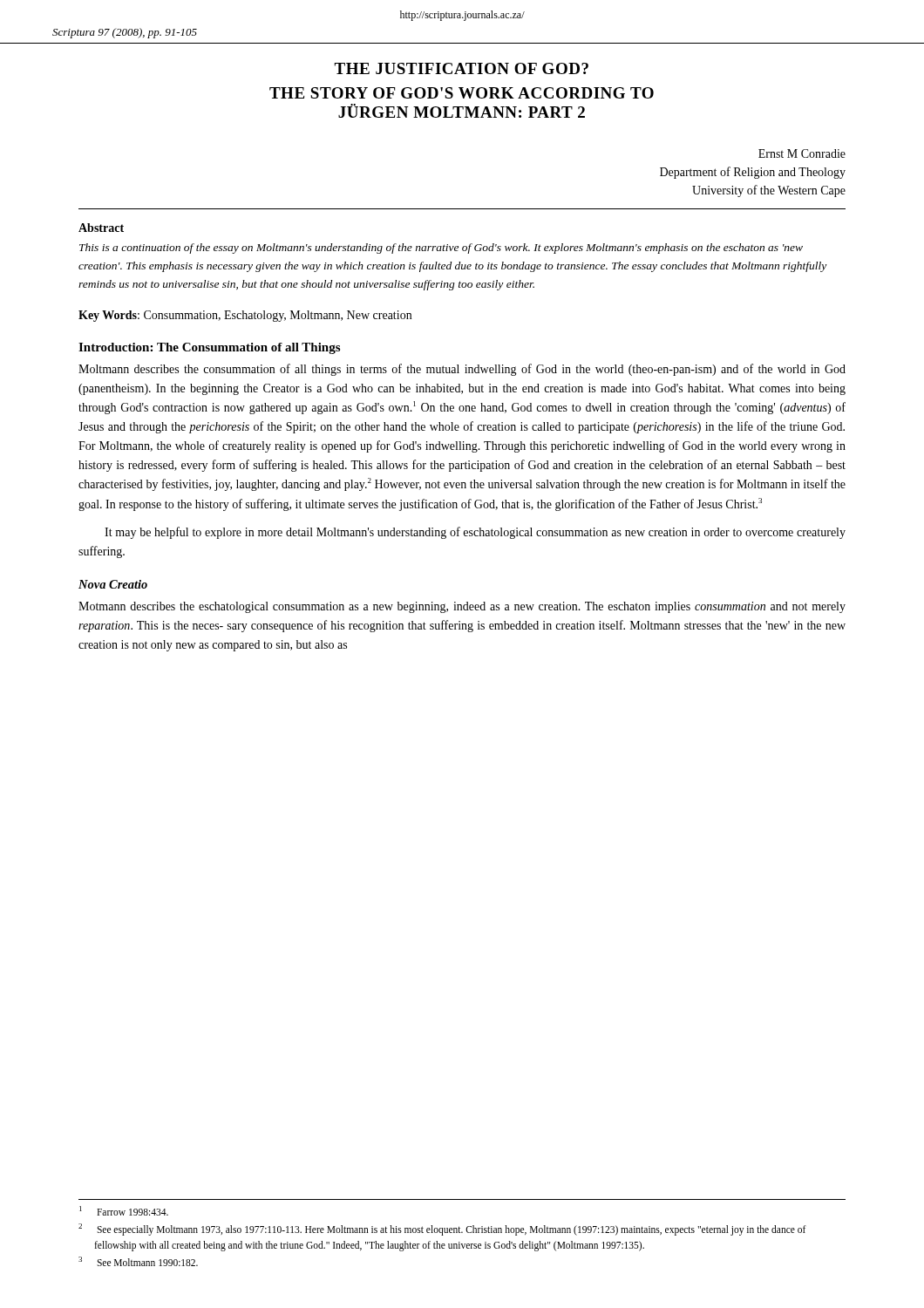The image size is (924, 1308).
Task: Select the section header that reads "Introduction: The Consummation of all Things"
Action: click(x=209, y=347)
